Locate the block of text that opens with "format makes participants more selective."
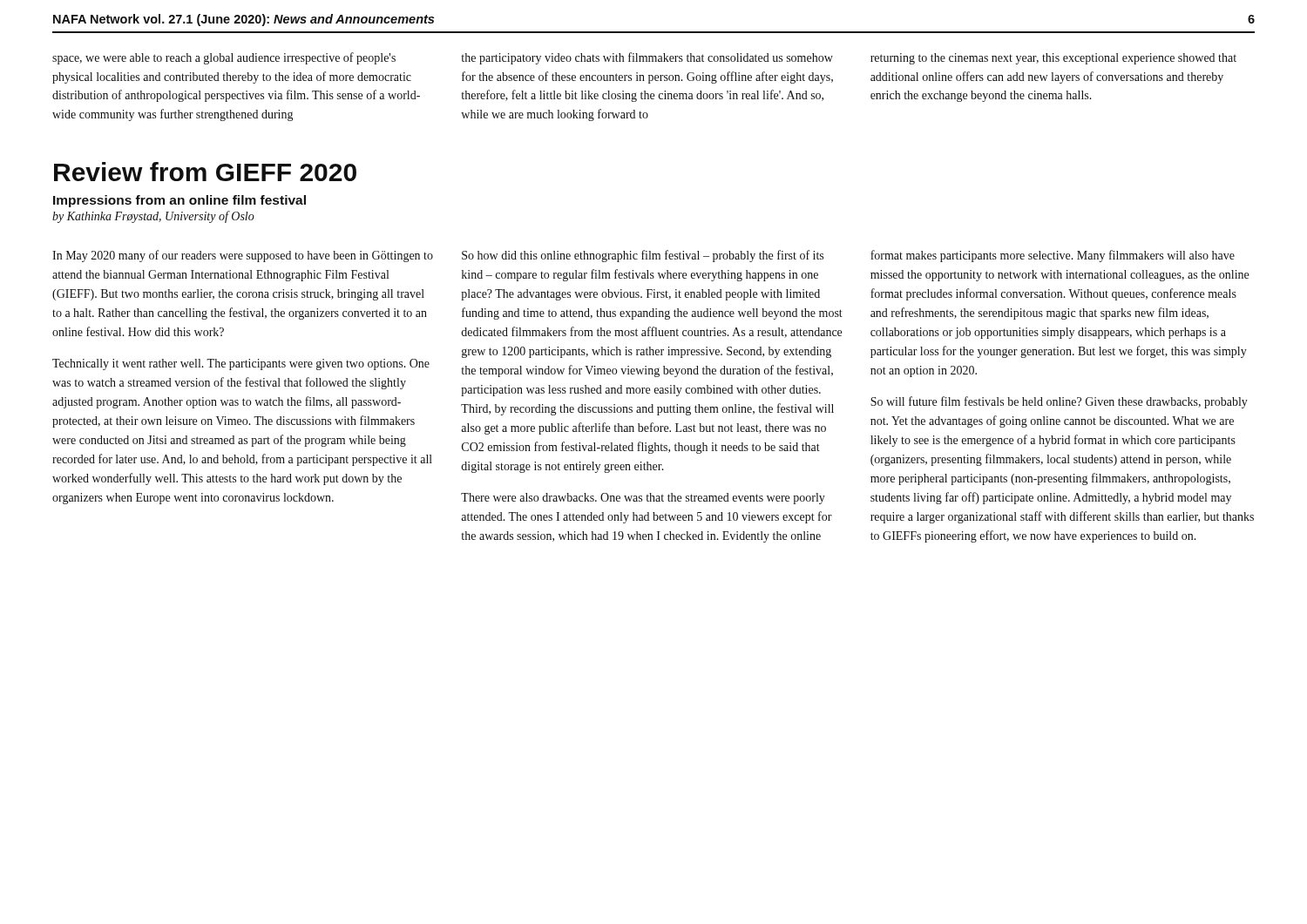 pos(1062,396)
